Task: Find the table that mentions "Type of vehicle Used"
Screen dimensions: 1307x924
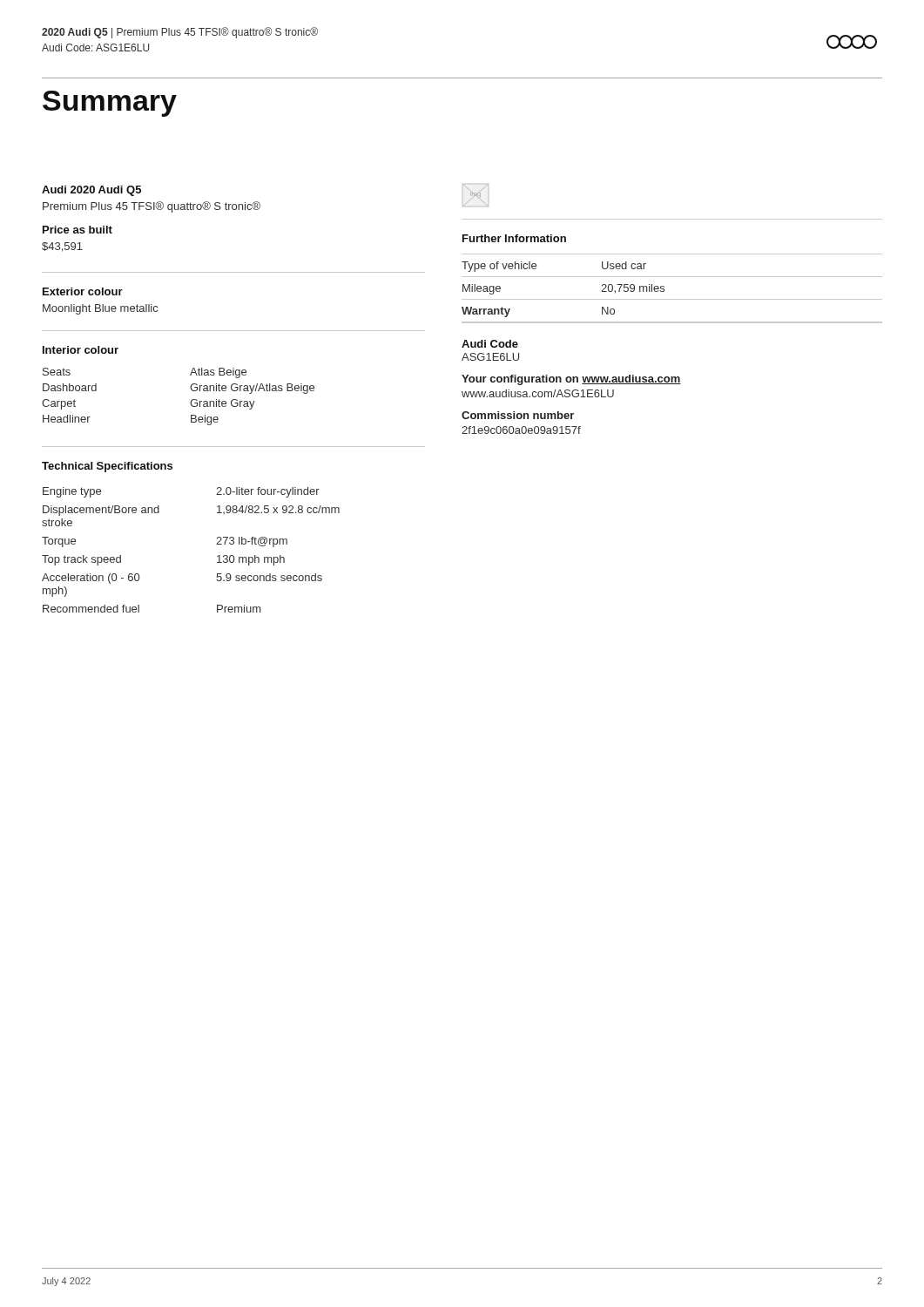Action: (672, 277)
